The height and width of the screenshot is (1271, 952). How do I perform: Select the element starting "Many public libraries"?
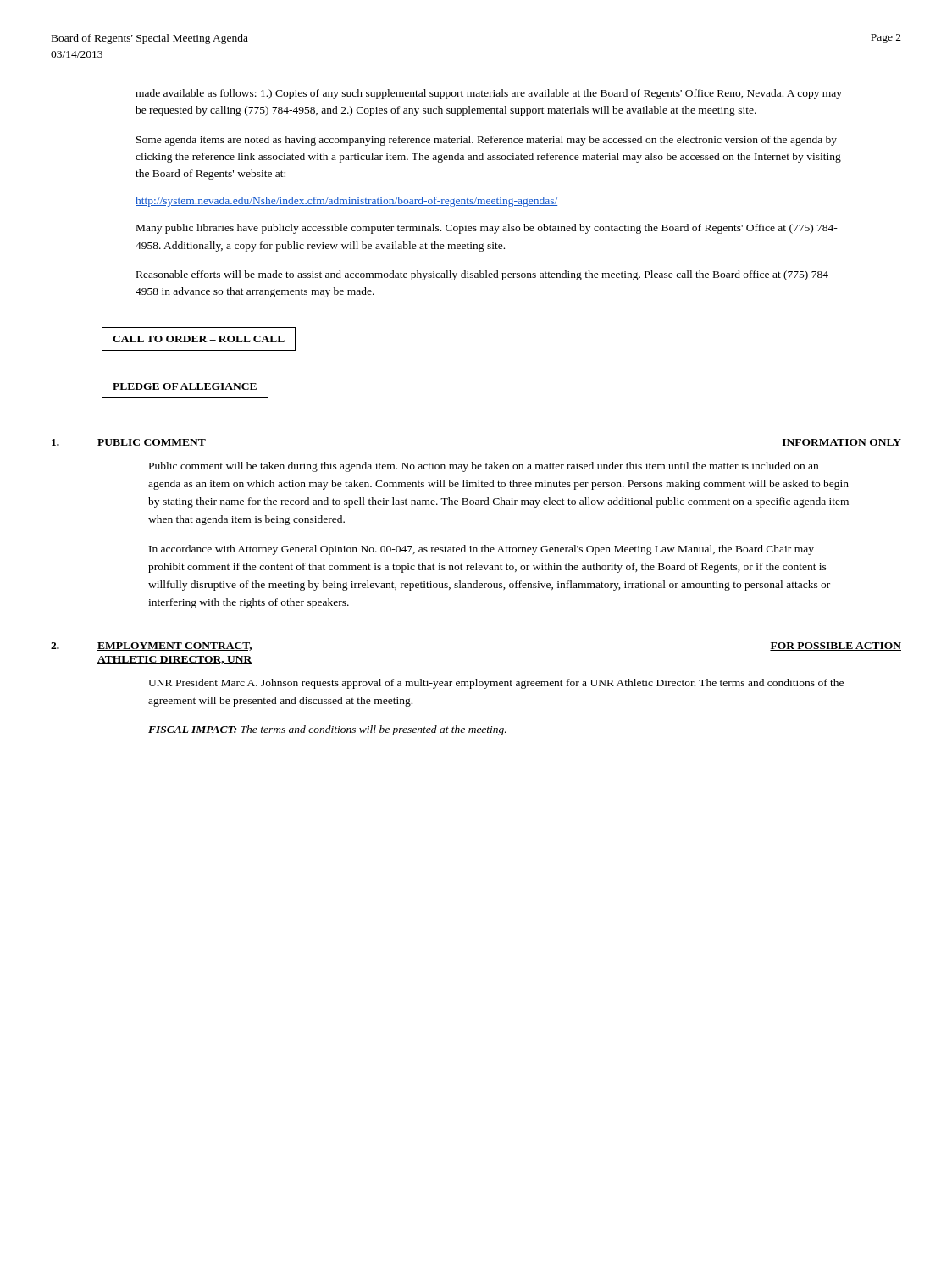click(486, 236)
